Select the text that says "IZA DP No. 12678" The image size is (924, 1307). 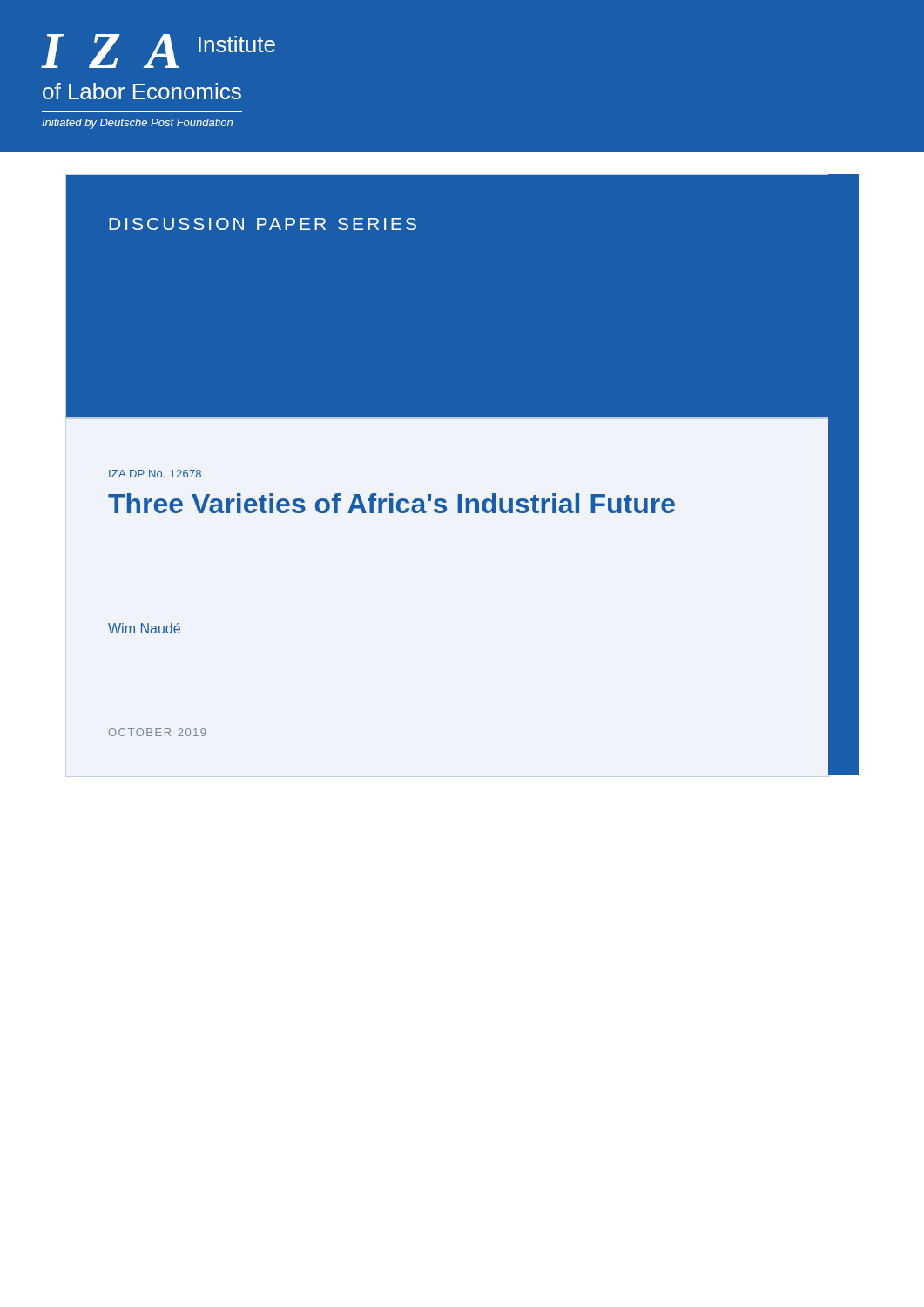tap(155, 474)
